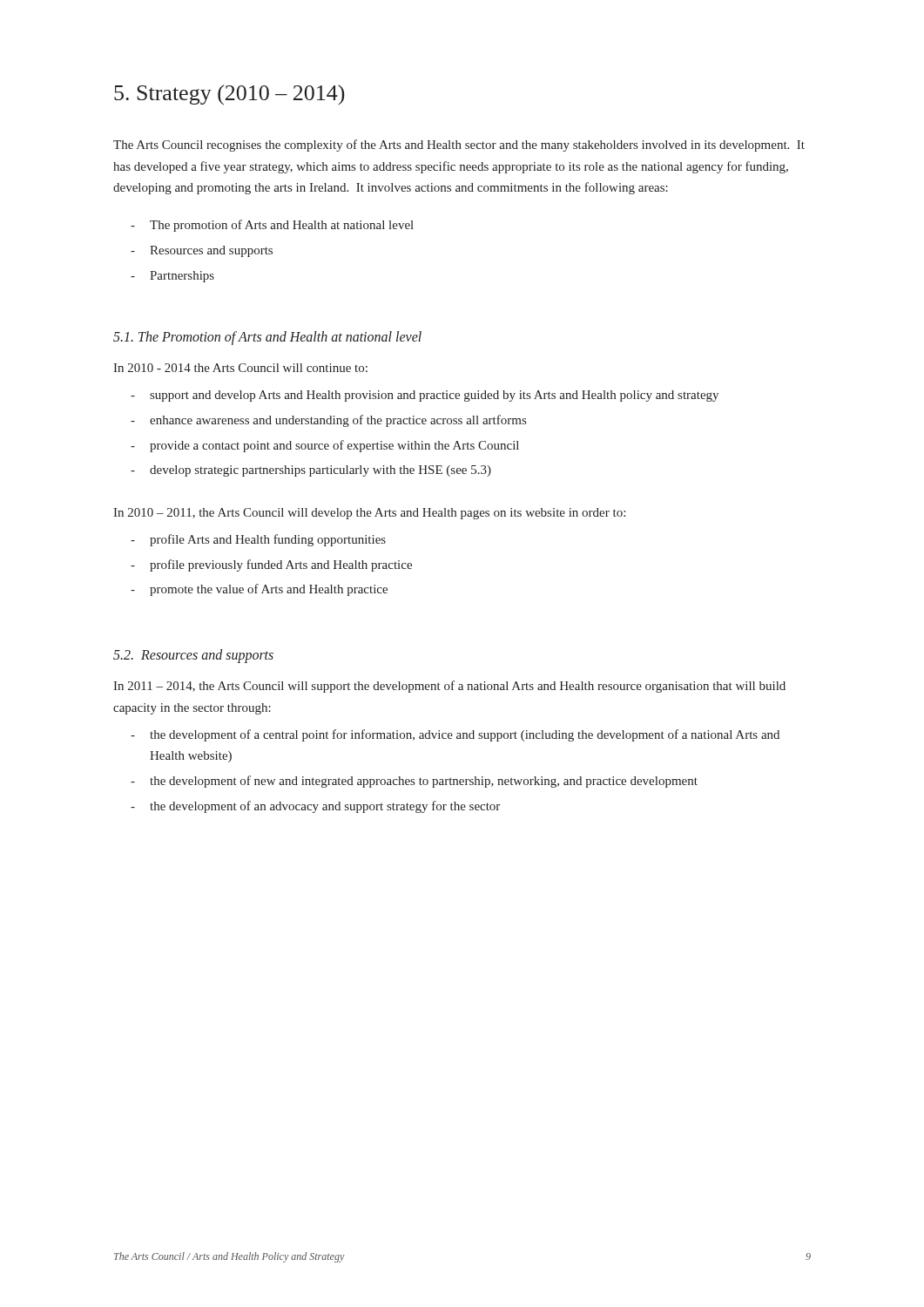The width and height of the screenshot is (924, 1307).
Task: Point to the block beginning "- enhance awareness and understanding of"
Action: pyautogui.click(x=462, y=420)
